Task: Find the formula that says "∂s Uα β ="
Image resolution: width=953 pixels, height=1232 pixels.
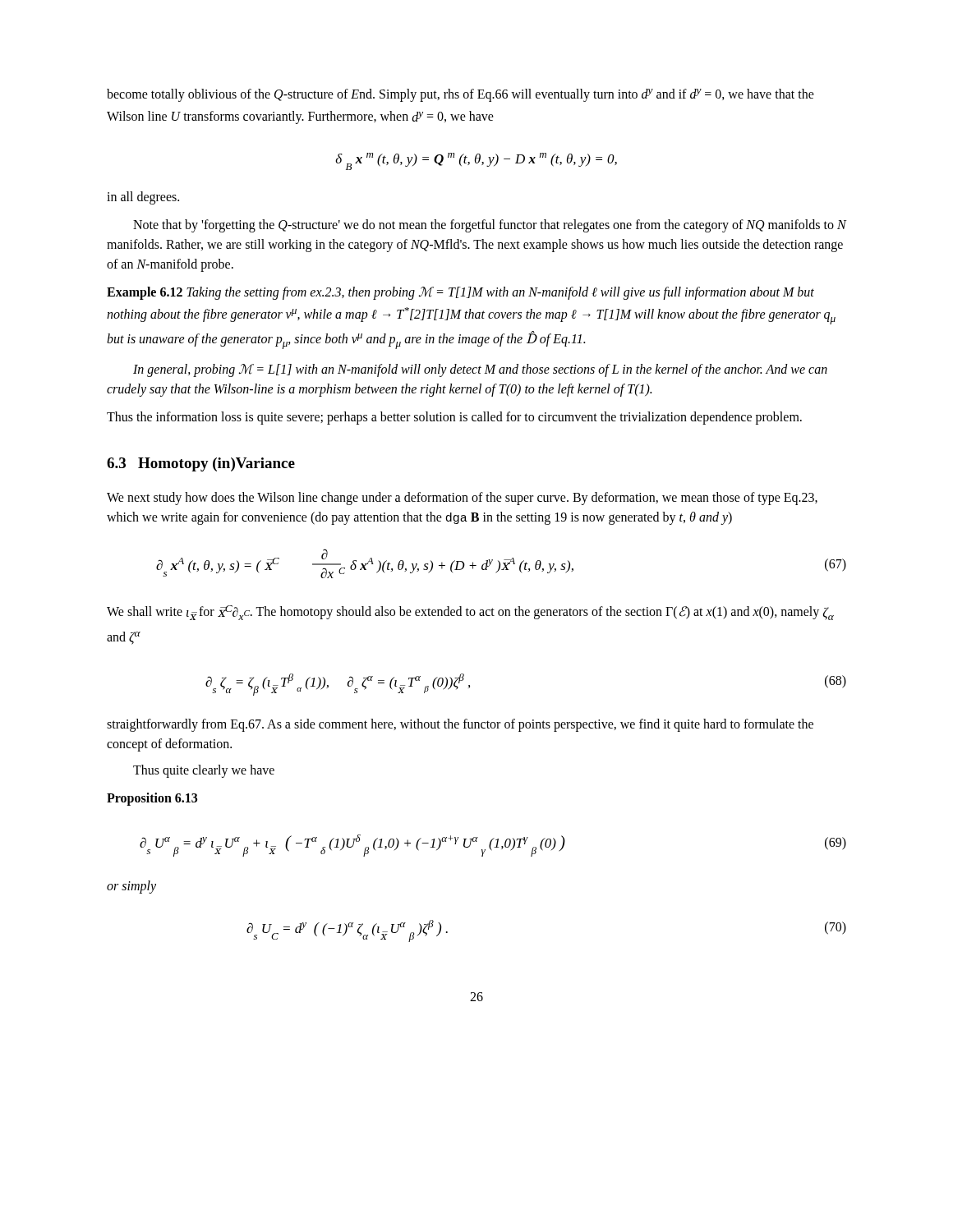Action: (x=481, y=842)
